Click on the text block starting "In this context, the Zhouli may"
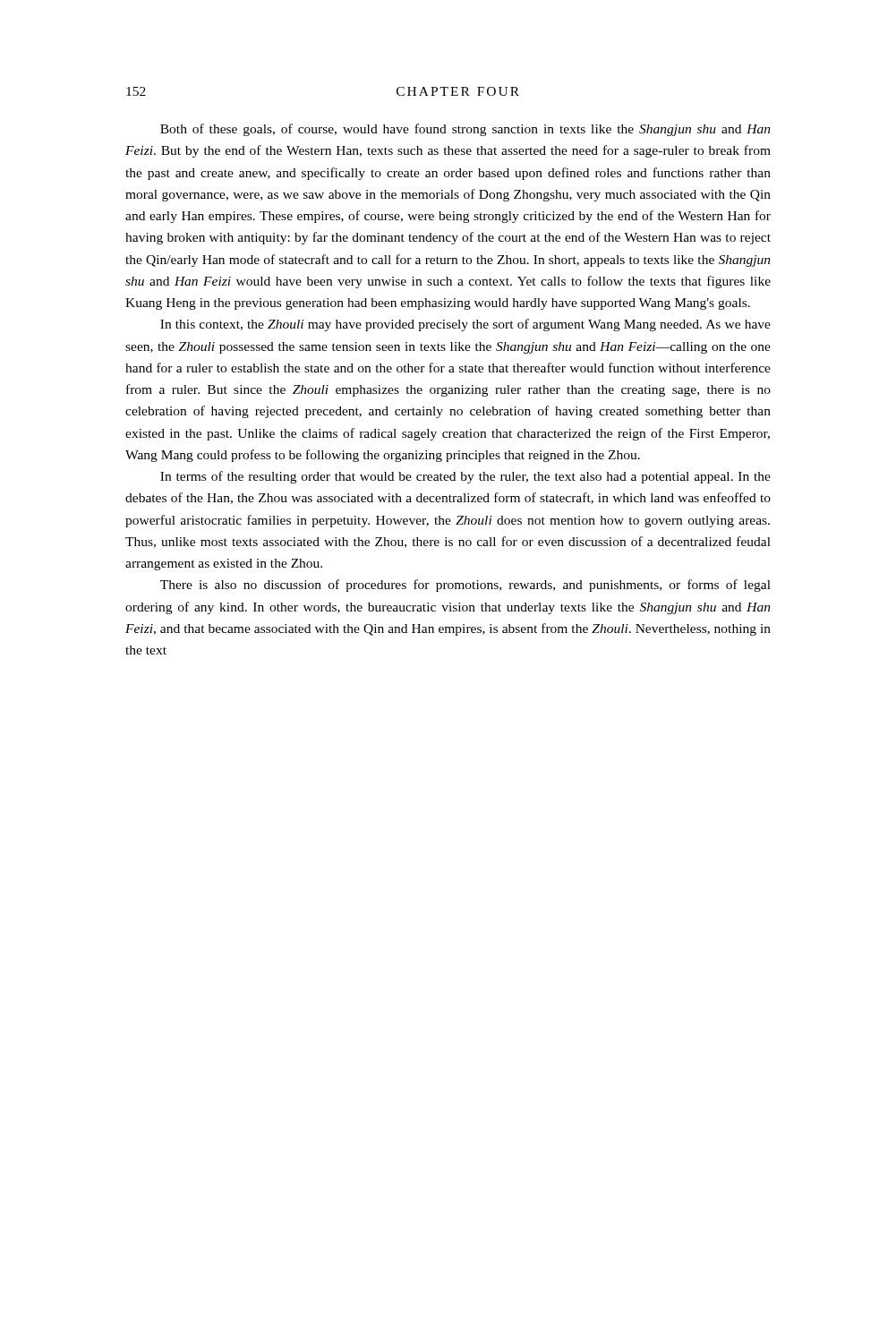The height and width of the screenshot is (1343, 896). pos(448,390)
